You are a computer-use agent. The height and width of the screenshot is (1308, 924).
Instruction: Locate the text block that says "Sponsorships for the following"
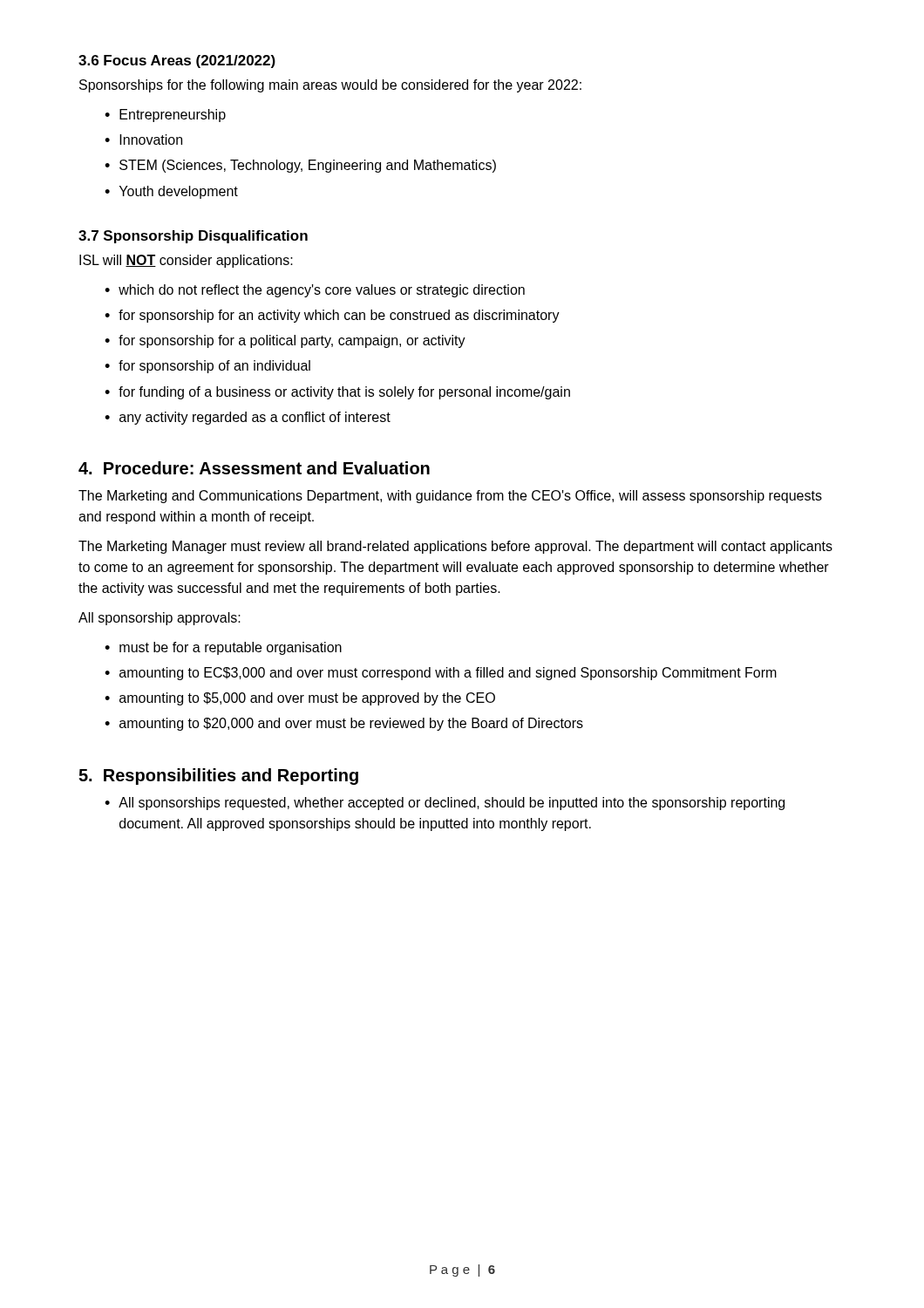(330, 85)
